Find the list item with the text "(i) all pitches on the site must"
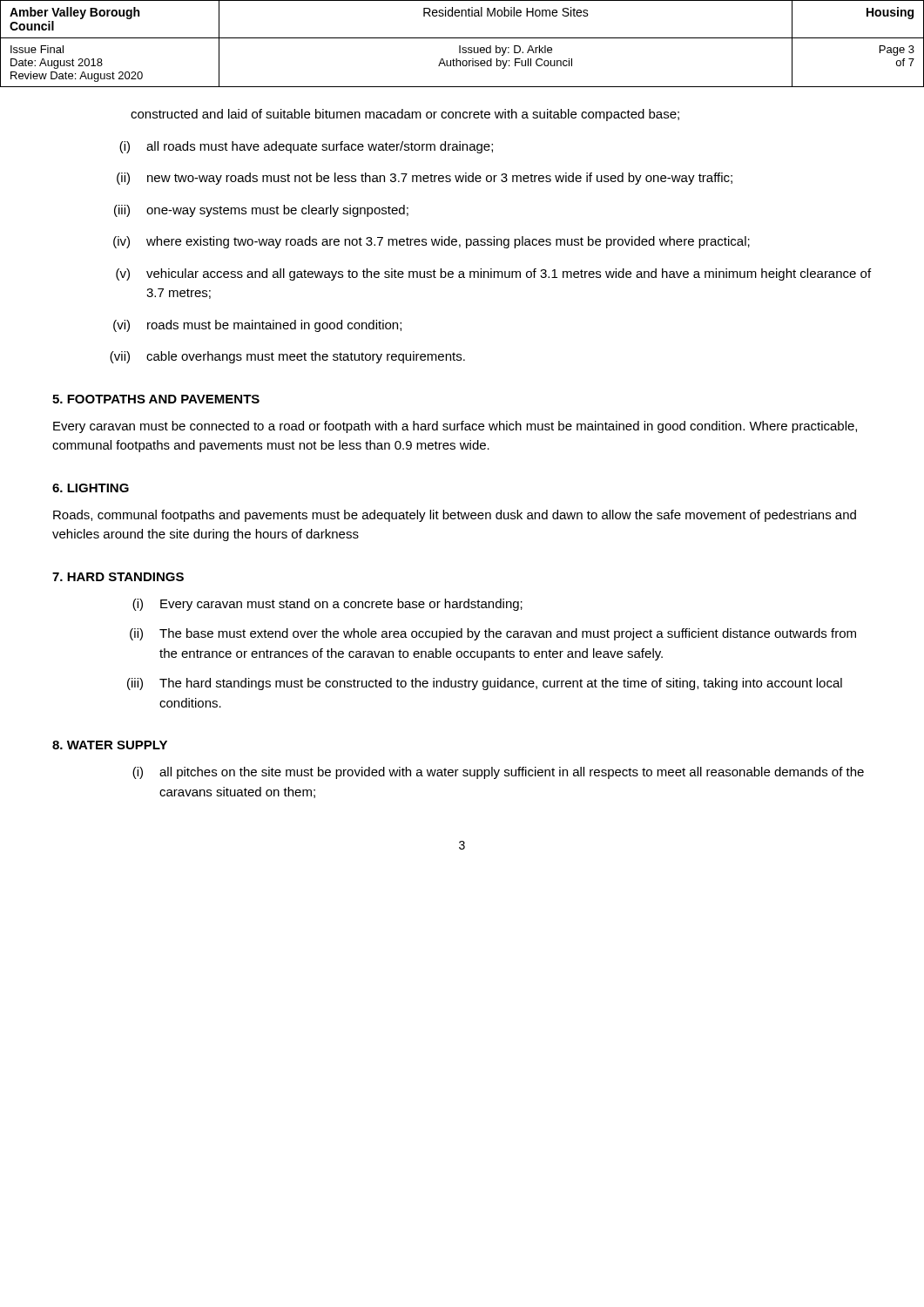Image resolution: width=924 pixels, height=1307 pixels. [x=475, y=782]
